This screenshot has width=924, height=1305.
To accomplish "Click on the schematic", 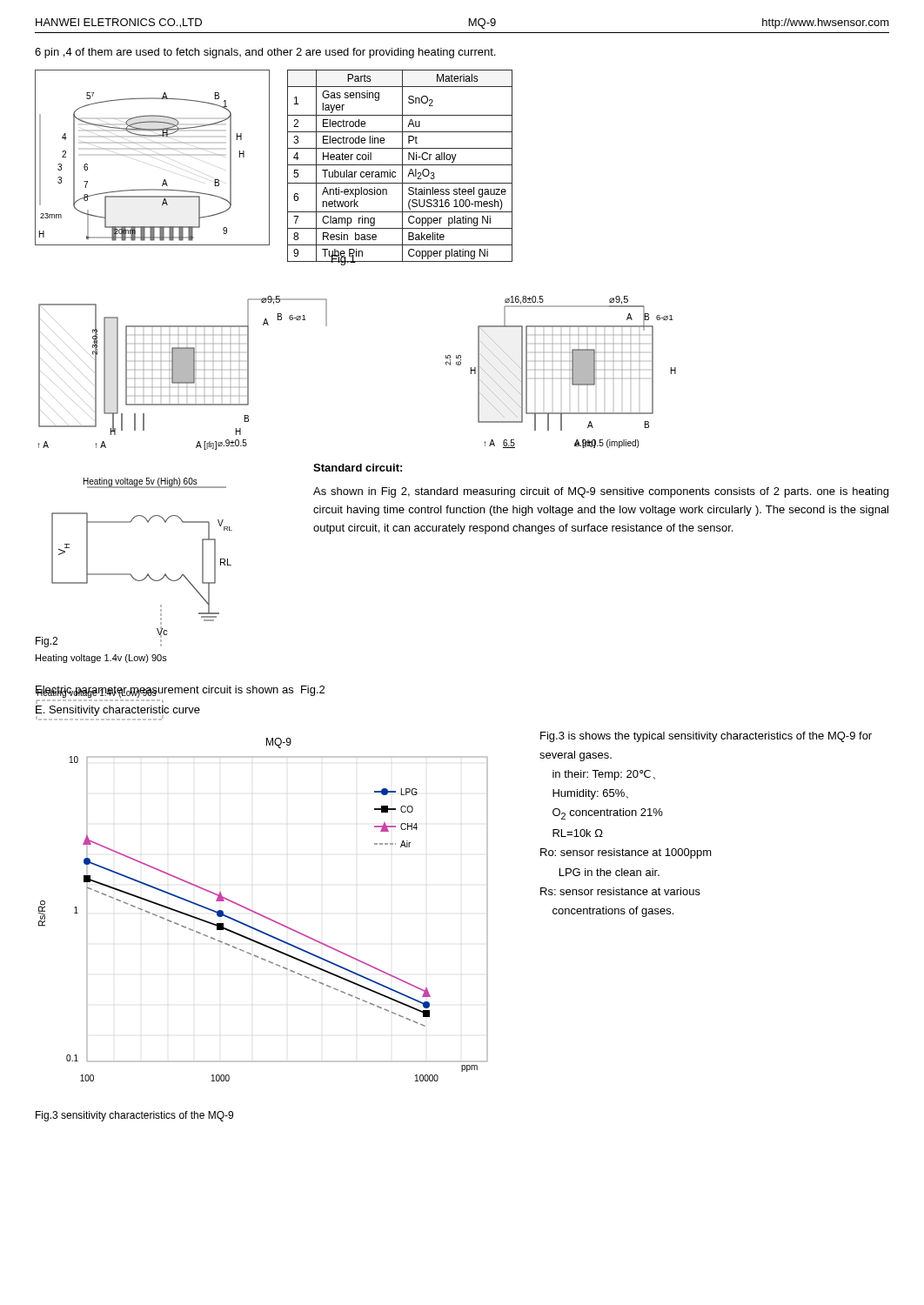I will click(165, 592).
